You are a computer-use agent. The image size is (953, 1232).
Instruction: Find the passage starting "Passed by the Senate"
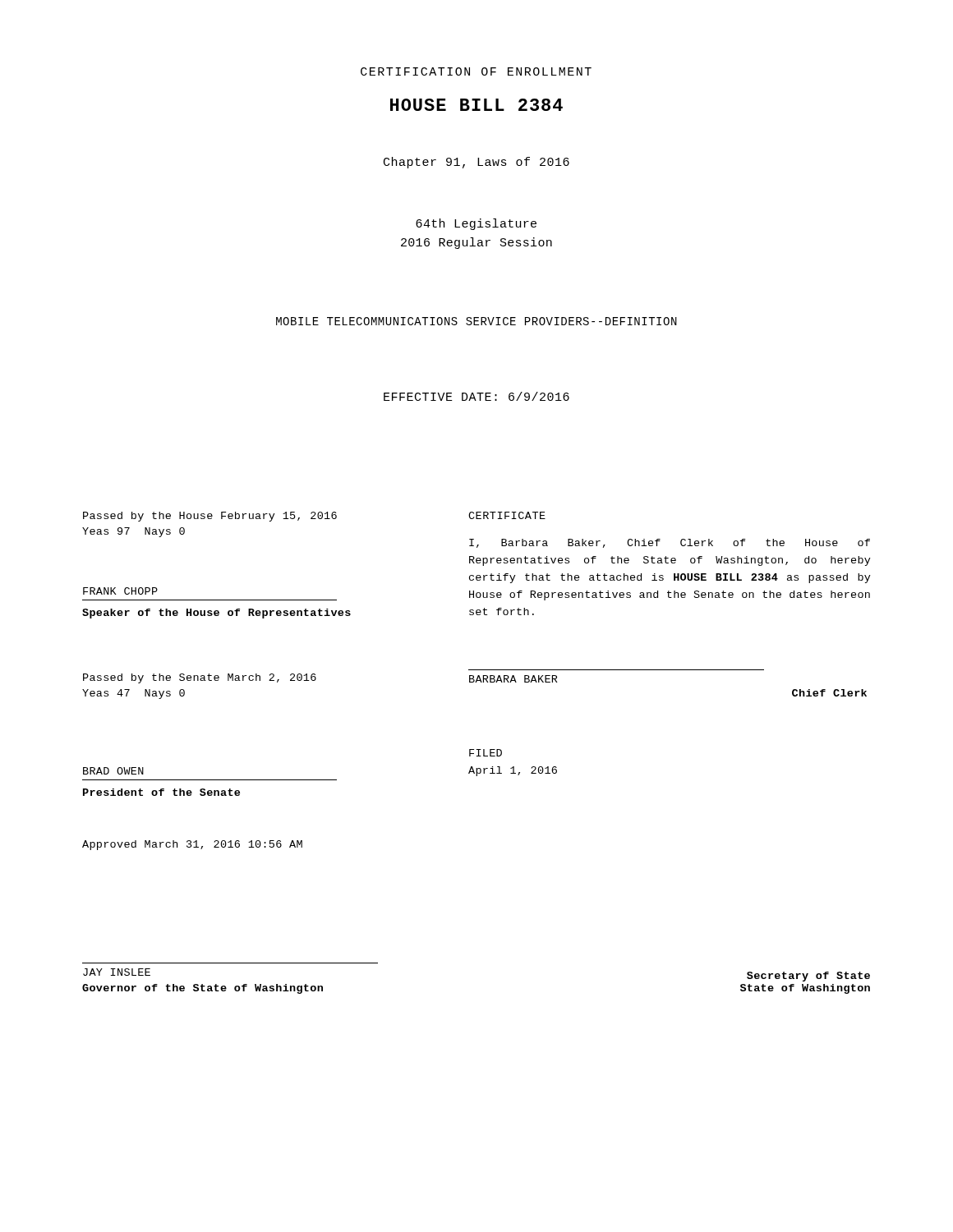[x=251, y=686]
